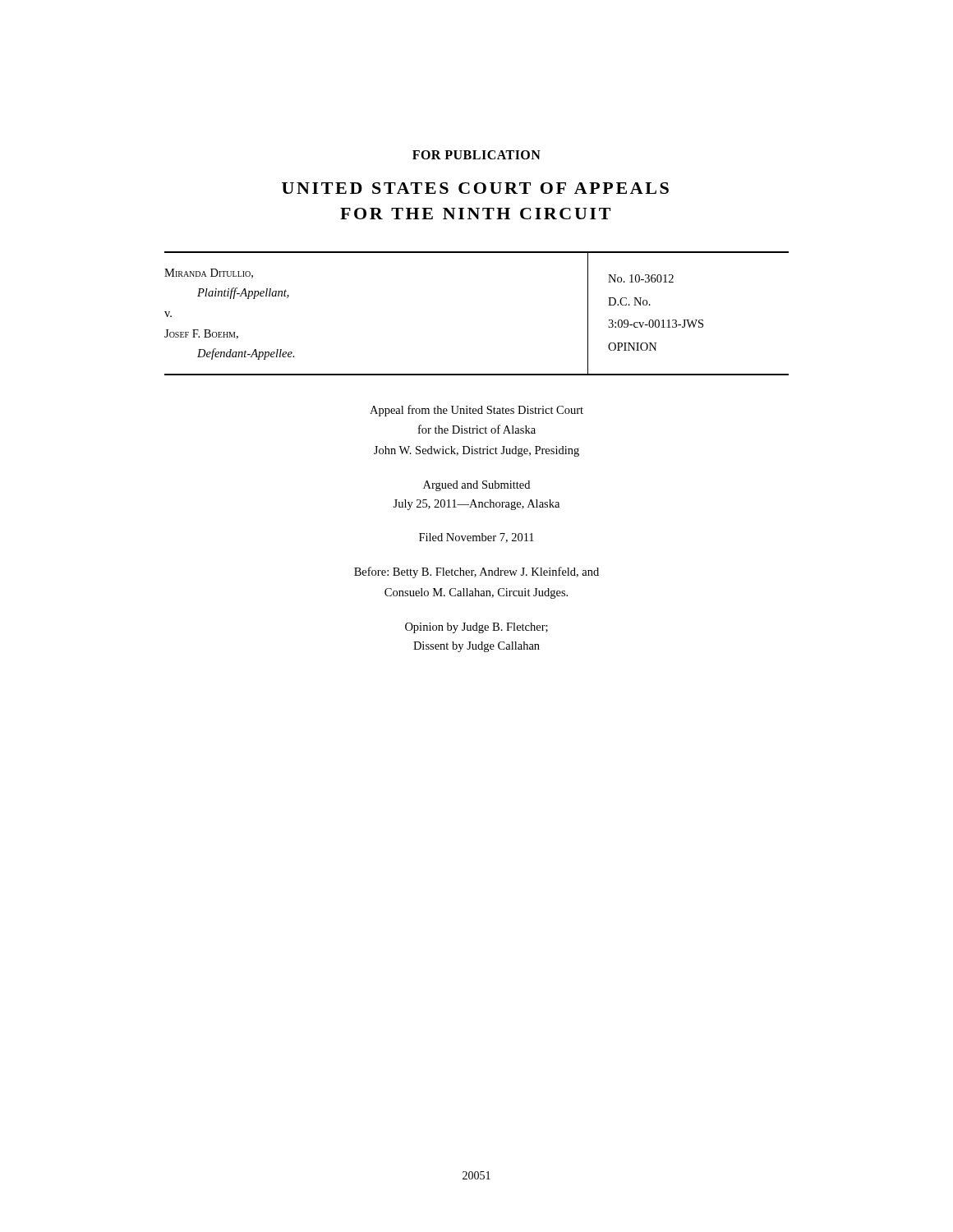Find the text block that says "Before: Betty B. Fletcher, Andrew J. Kleinfeld,"
This screenshot has width=953, height=1232.
pos(476,582)
